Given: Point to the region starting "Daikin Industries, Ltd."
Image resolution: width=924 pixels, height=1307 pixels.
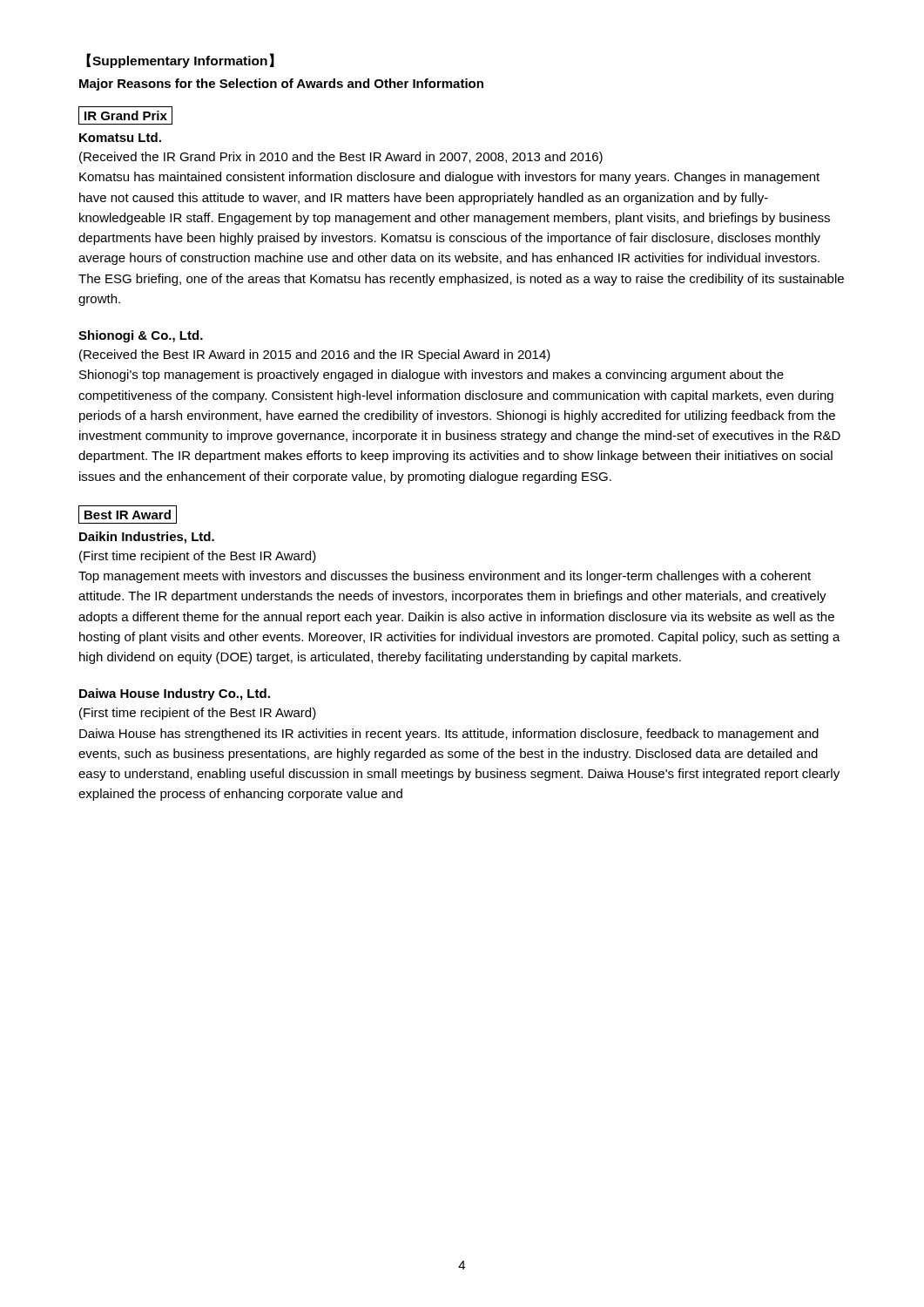Looking at the screenshot, I should pos(147,536).
